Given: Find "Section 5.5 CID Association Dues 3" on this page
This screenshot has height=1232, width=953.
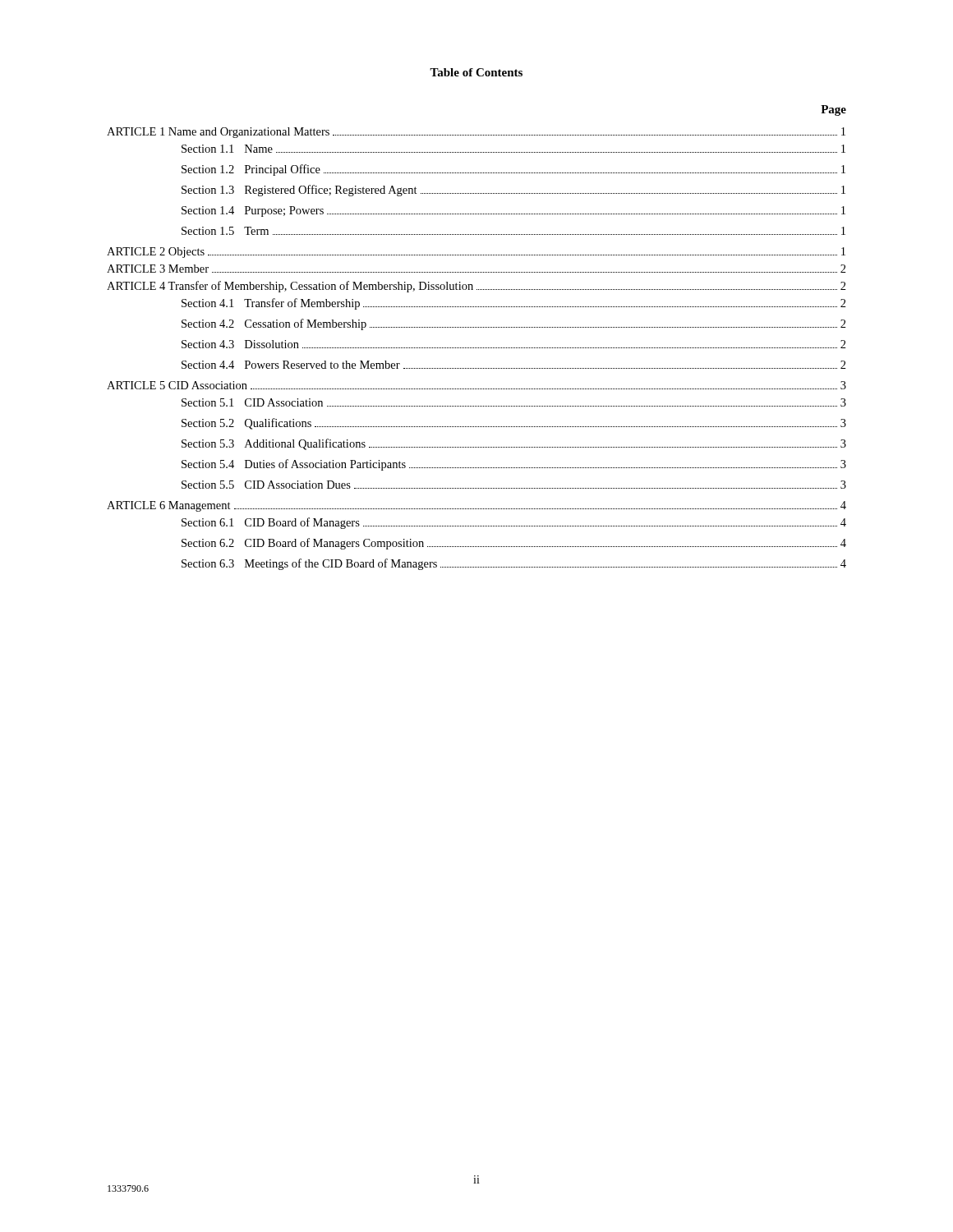Looking at the screenshot, I should pyautogui.click(x=513, y=485).
